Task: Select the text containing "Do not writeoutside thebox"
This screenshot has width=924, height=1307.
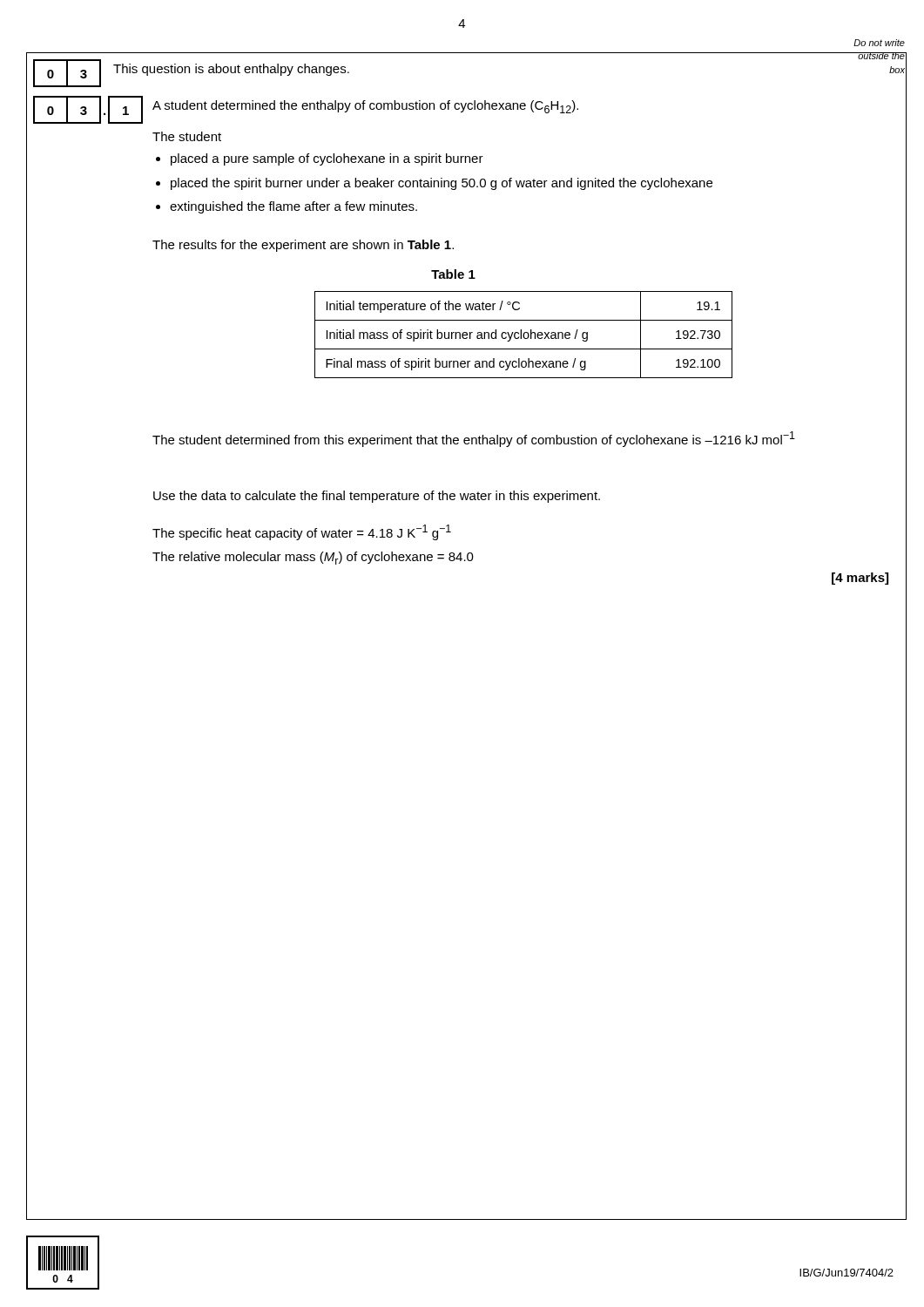Action: point(879,56)
